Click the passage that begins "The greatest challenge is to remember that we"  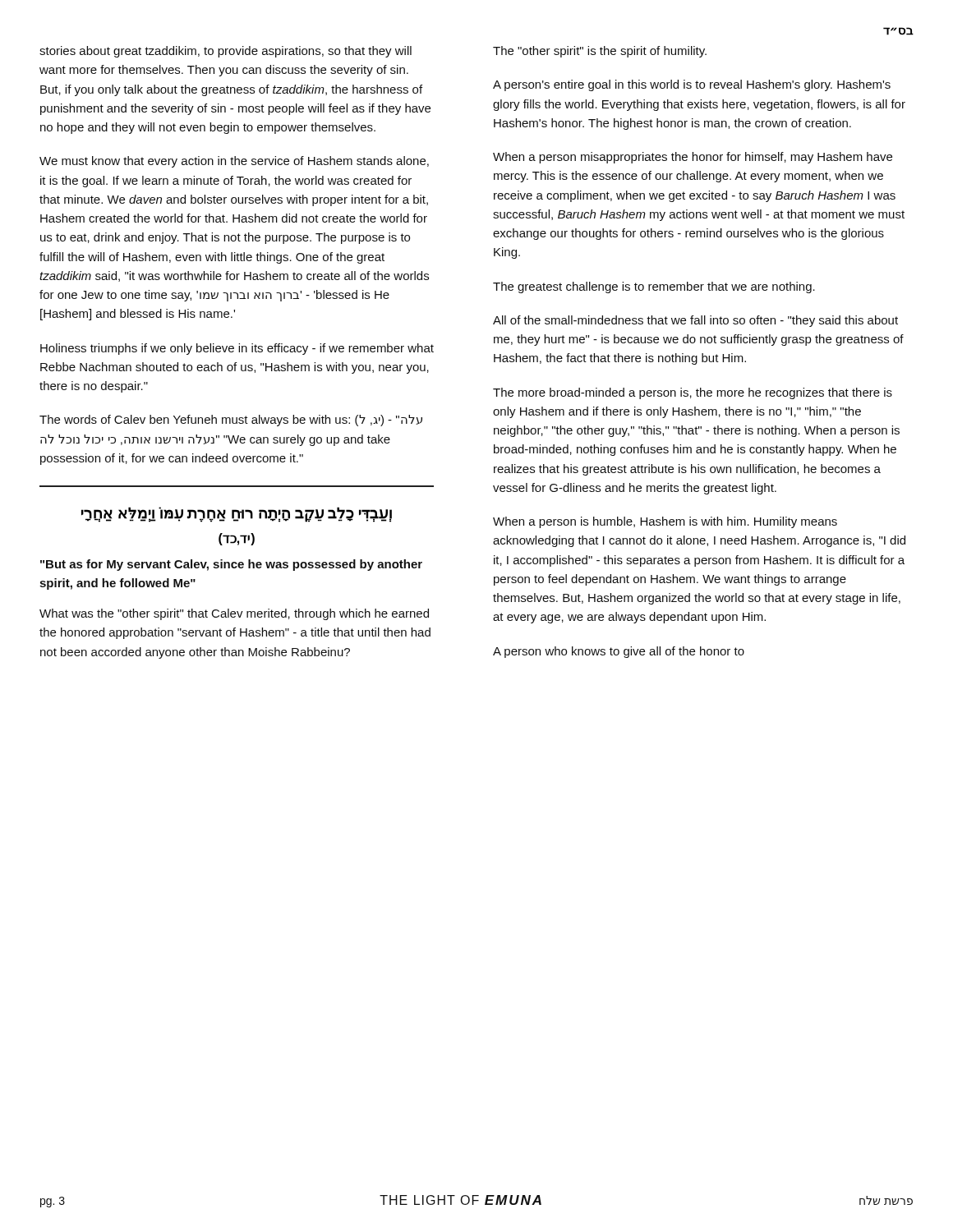pos(654,286)
